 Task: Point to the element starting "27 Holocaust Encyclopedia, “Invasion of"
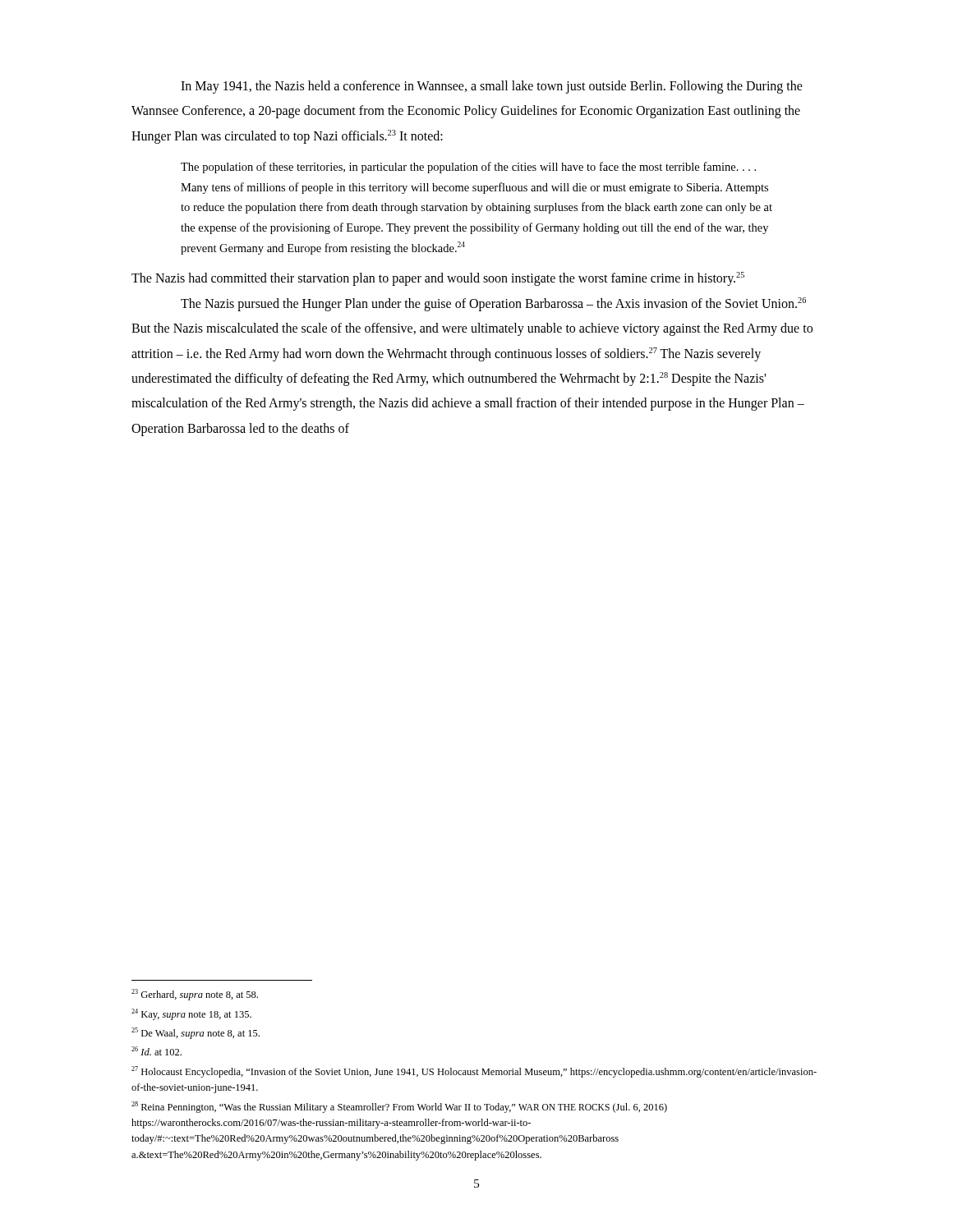click(474, 1079)
